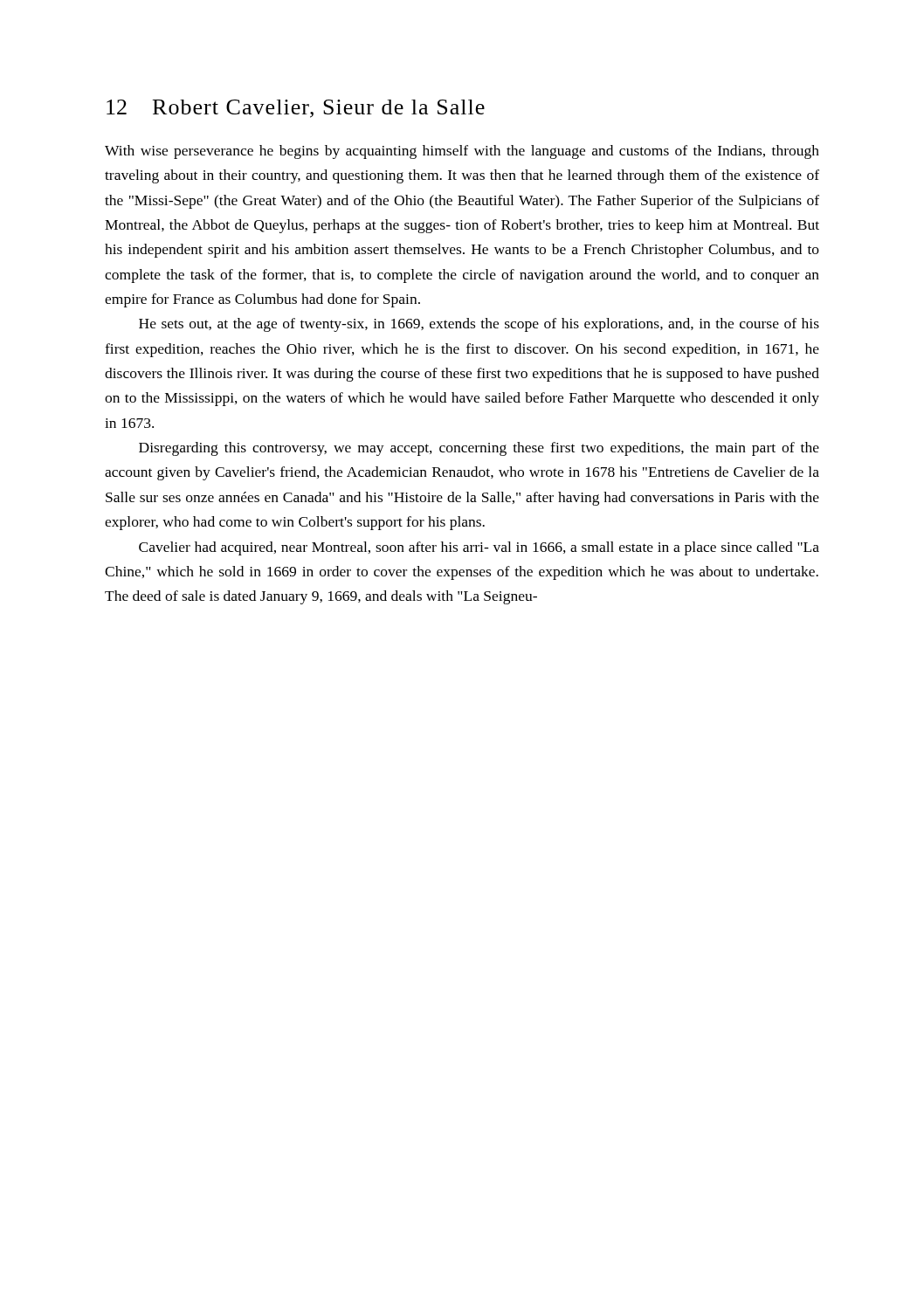Image resolution: width=924 pixels, height=1310 pixels.
Task: Locate the text block that reads "Disregarding this controversy, we"
Action: click(x=462, y=485)
